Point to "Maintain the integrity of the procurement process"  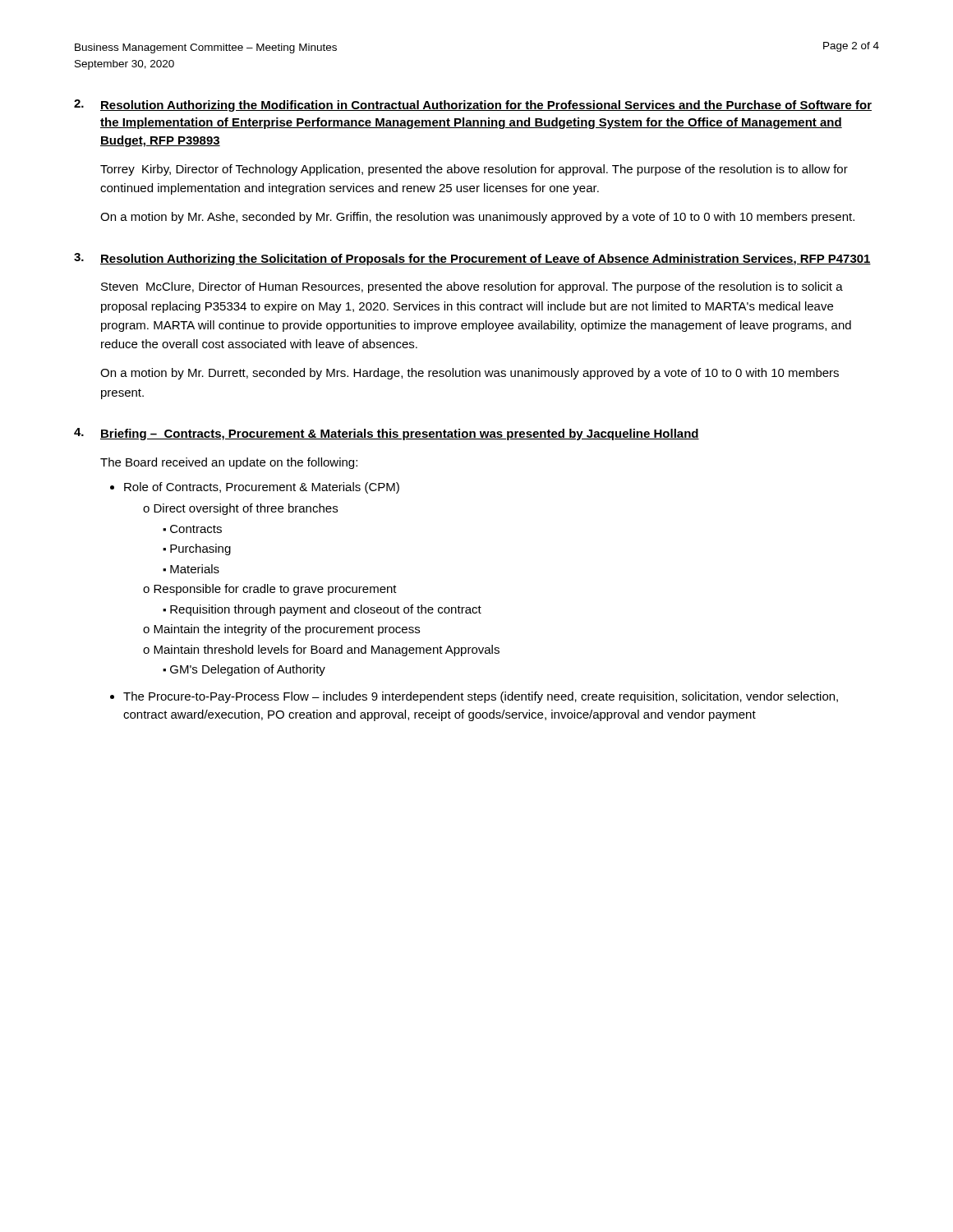(x=287, y=629)
